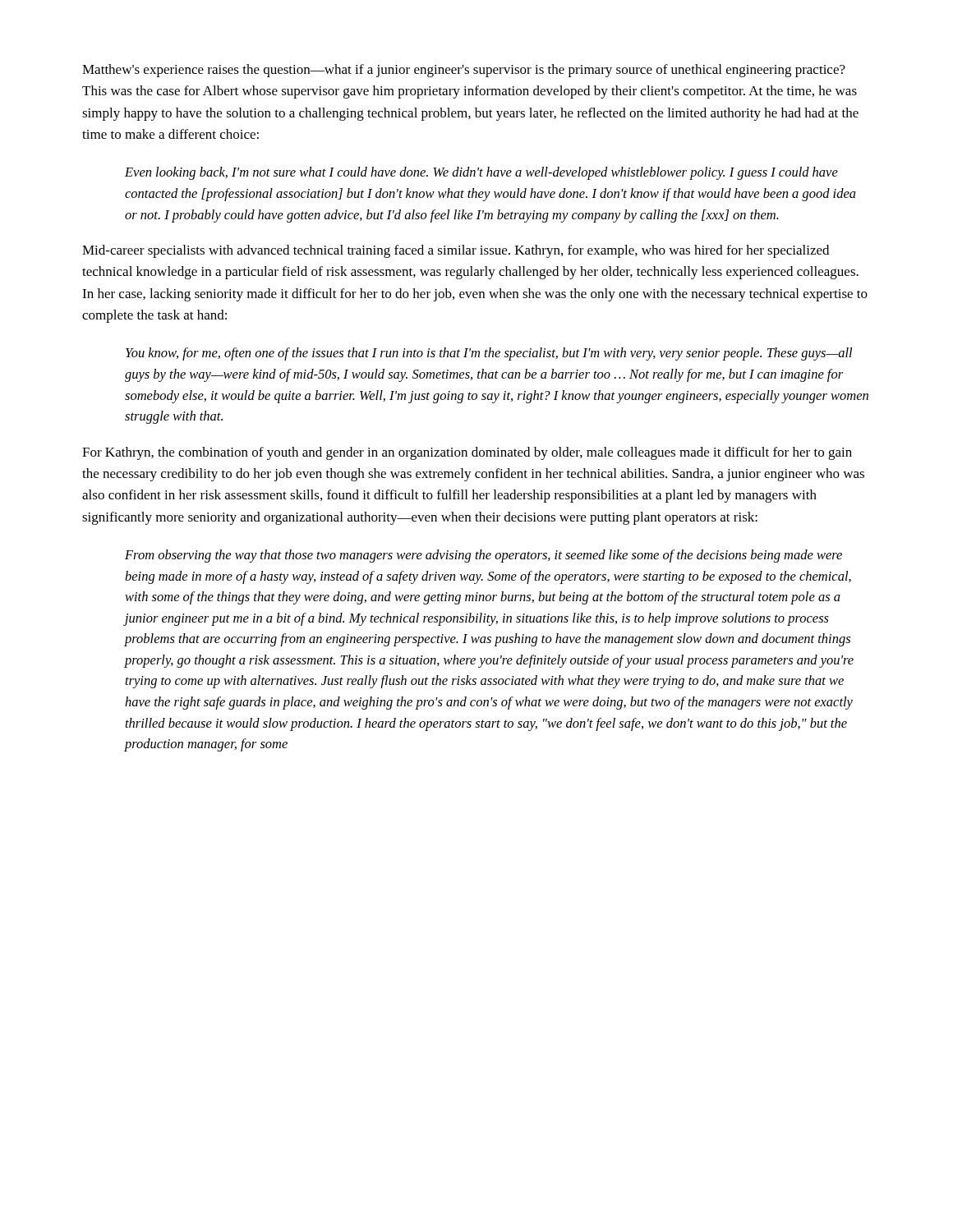This screenshot has height=1232, width=953.
Task: Locate the passage starting "For Kathryn, the combination of youth and gender"
Action: point(476,485)
